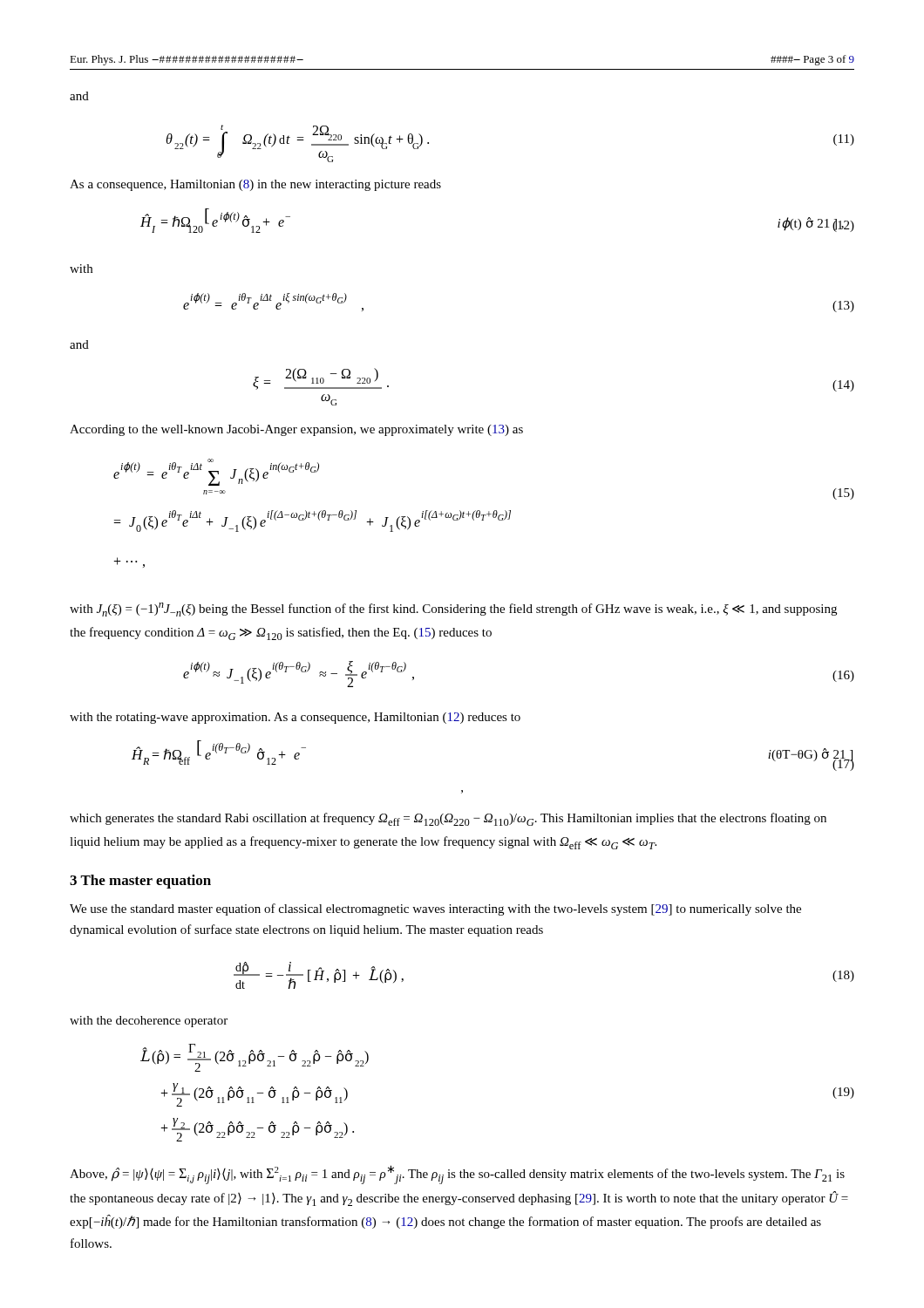
Task: Find the element starting "According to the"
Action: click(x=297, y=429)
